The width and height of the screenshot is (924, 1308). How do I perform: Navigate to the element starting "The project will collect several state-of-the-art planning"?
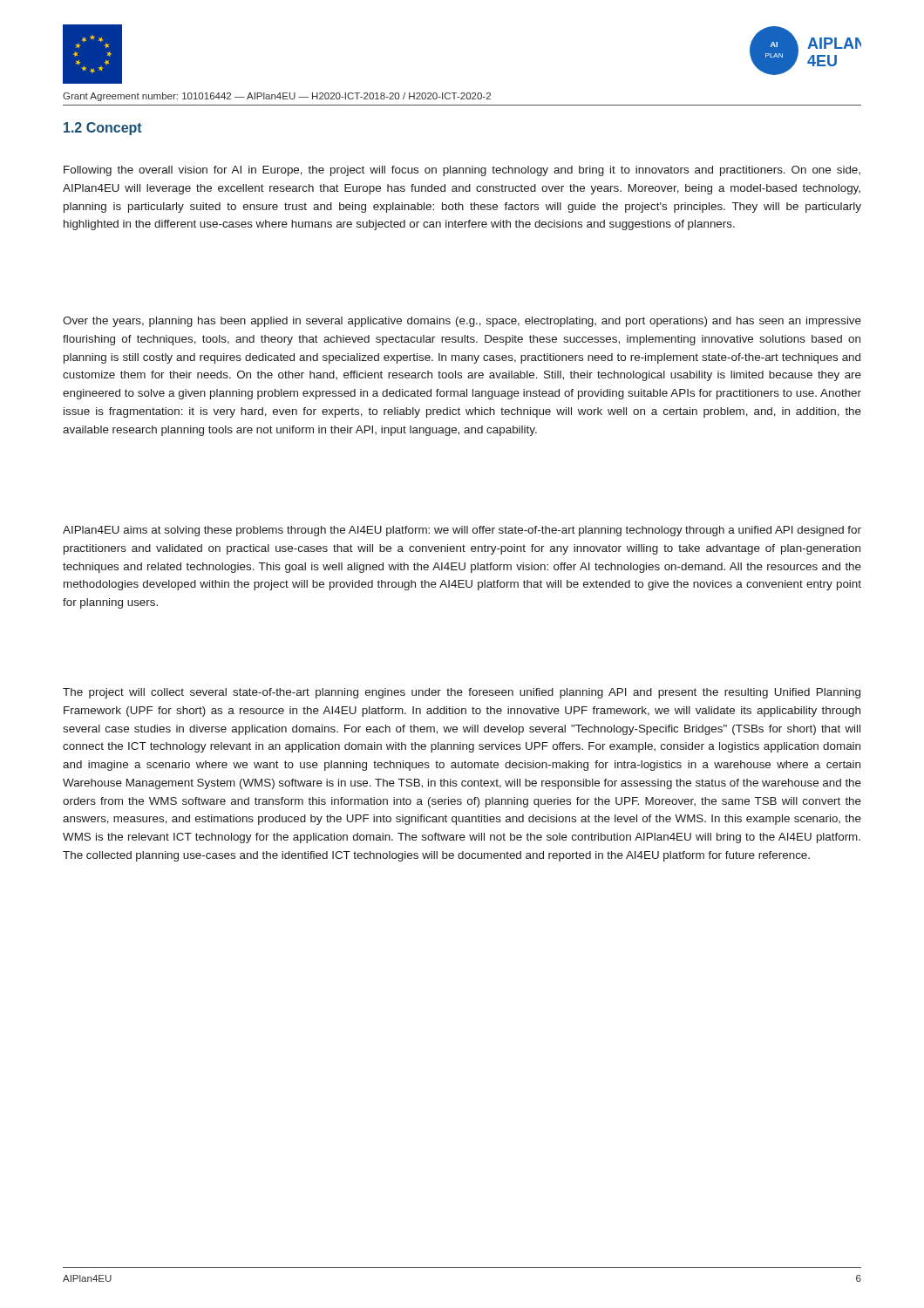click(462, 773)
